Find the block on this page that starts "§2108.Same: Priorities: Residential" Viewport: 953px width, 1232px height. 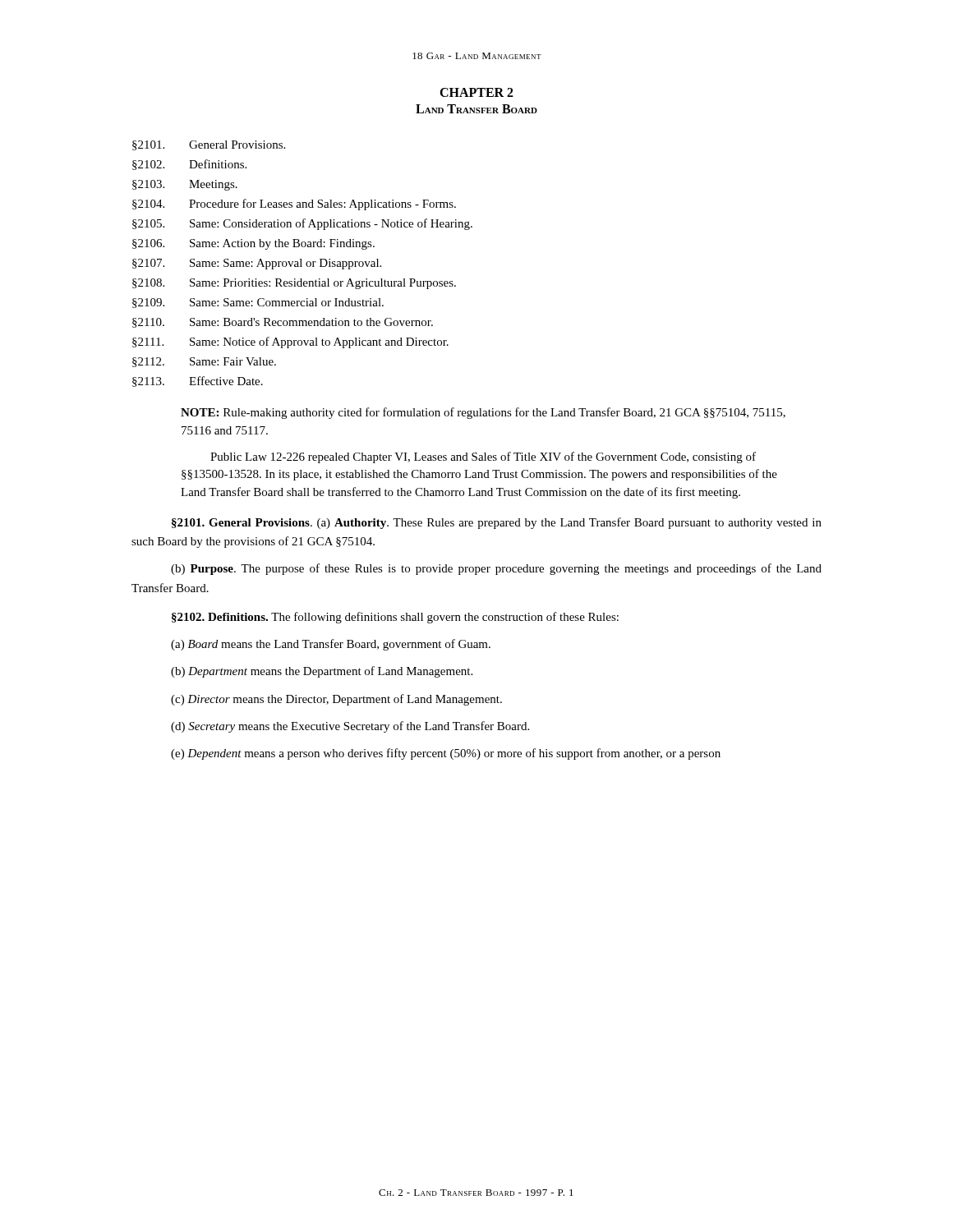pyautogui.click(x=294, y=282)
